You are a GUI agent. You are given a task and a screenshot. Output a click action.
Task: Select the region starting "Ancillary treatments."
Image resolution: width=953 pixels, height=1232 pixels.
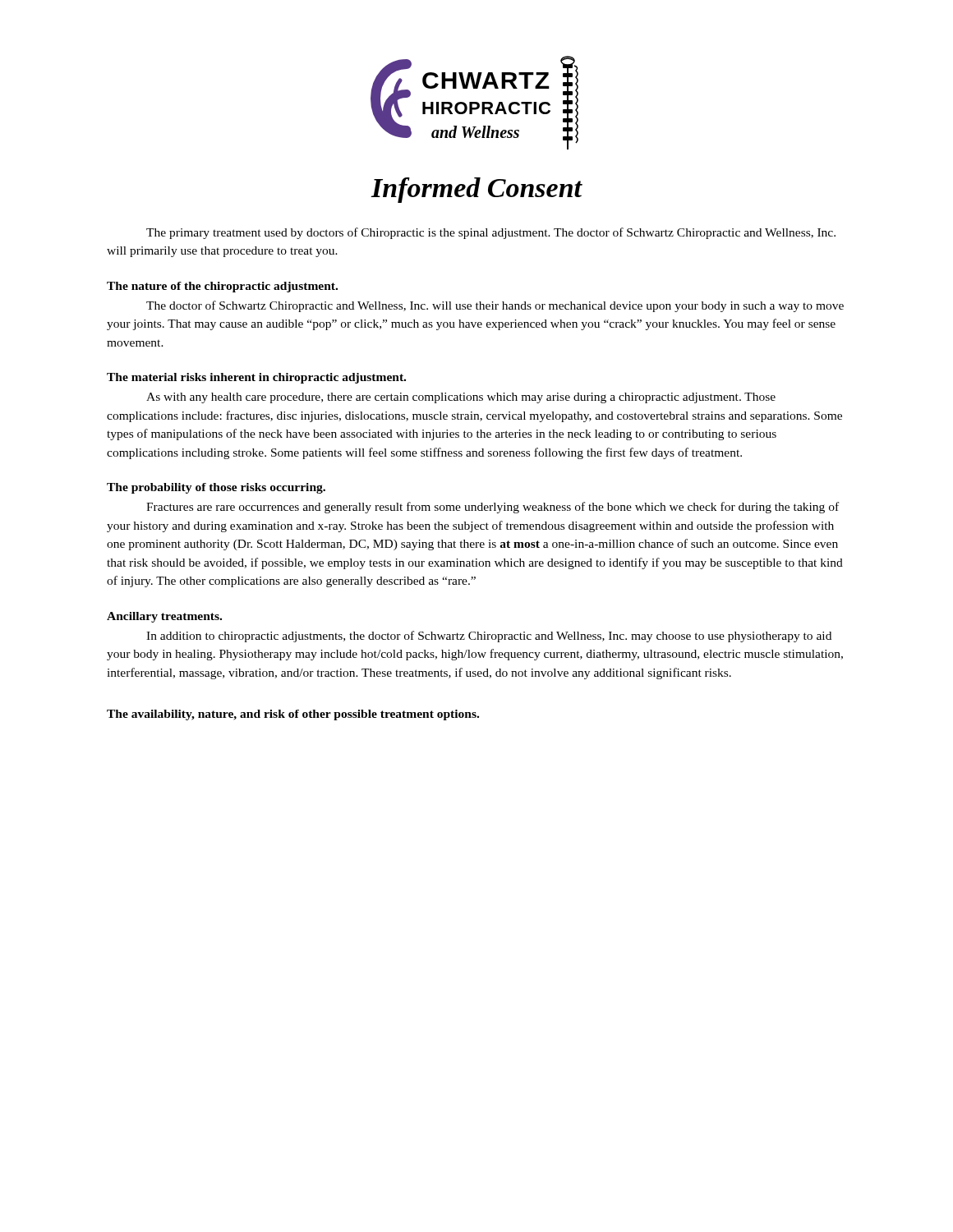coord(165,615)
